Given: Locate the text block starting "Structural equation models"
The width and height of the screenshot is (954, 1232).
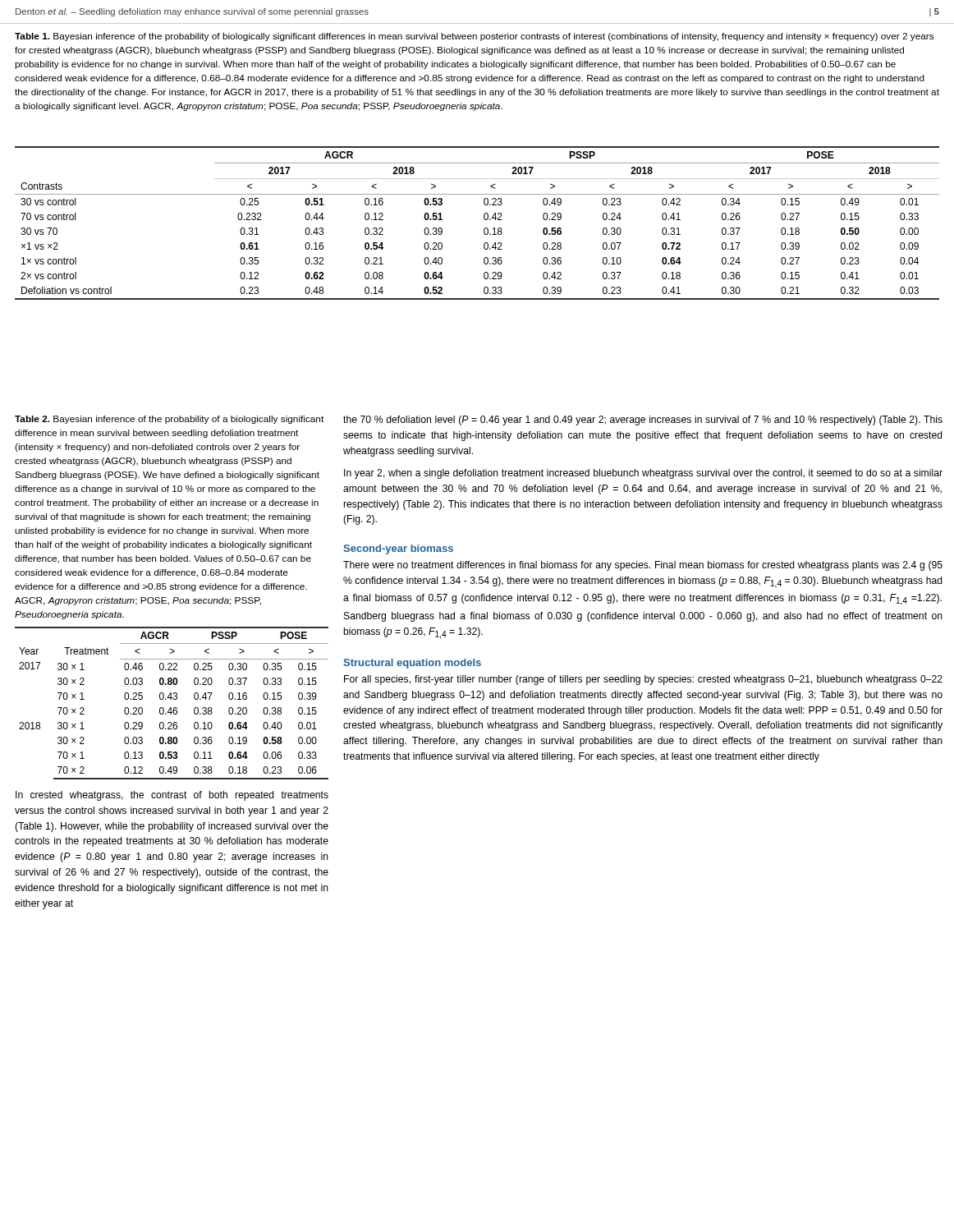Looking at the screenshot, I should (x=412, y=662).
